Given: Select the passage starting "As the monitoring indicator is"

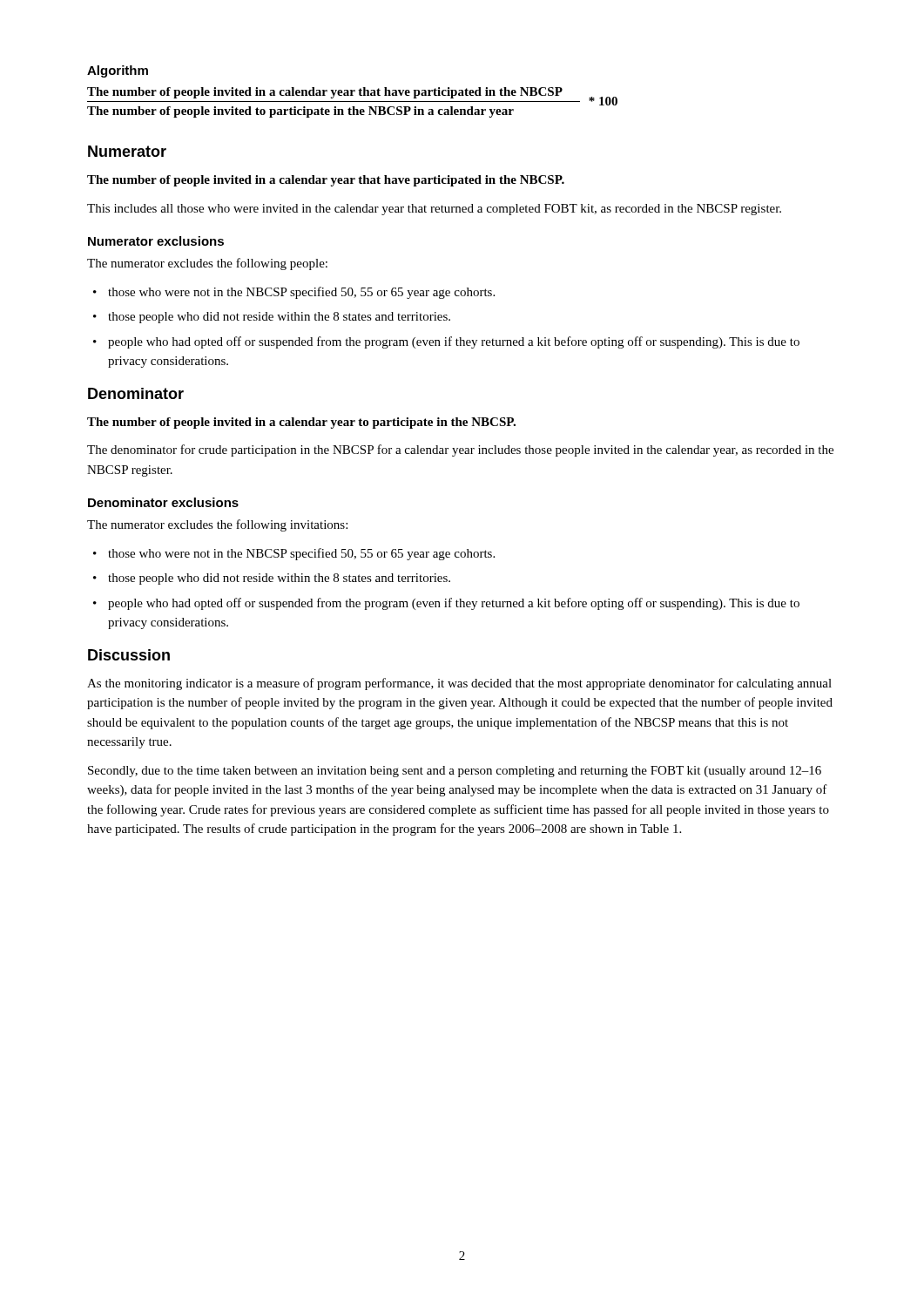Looking at the screenshot, I should 460,712.
